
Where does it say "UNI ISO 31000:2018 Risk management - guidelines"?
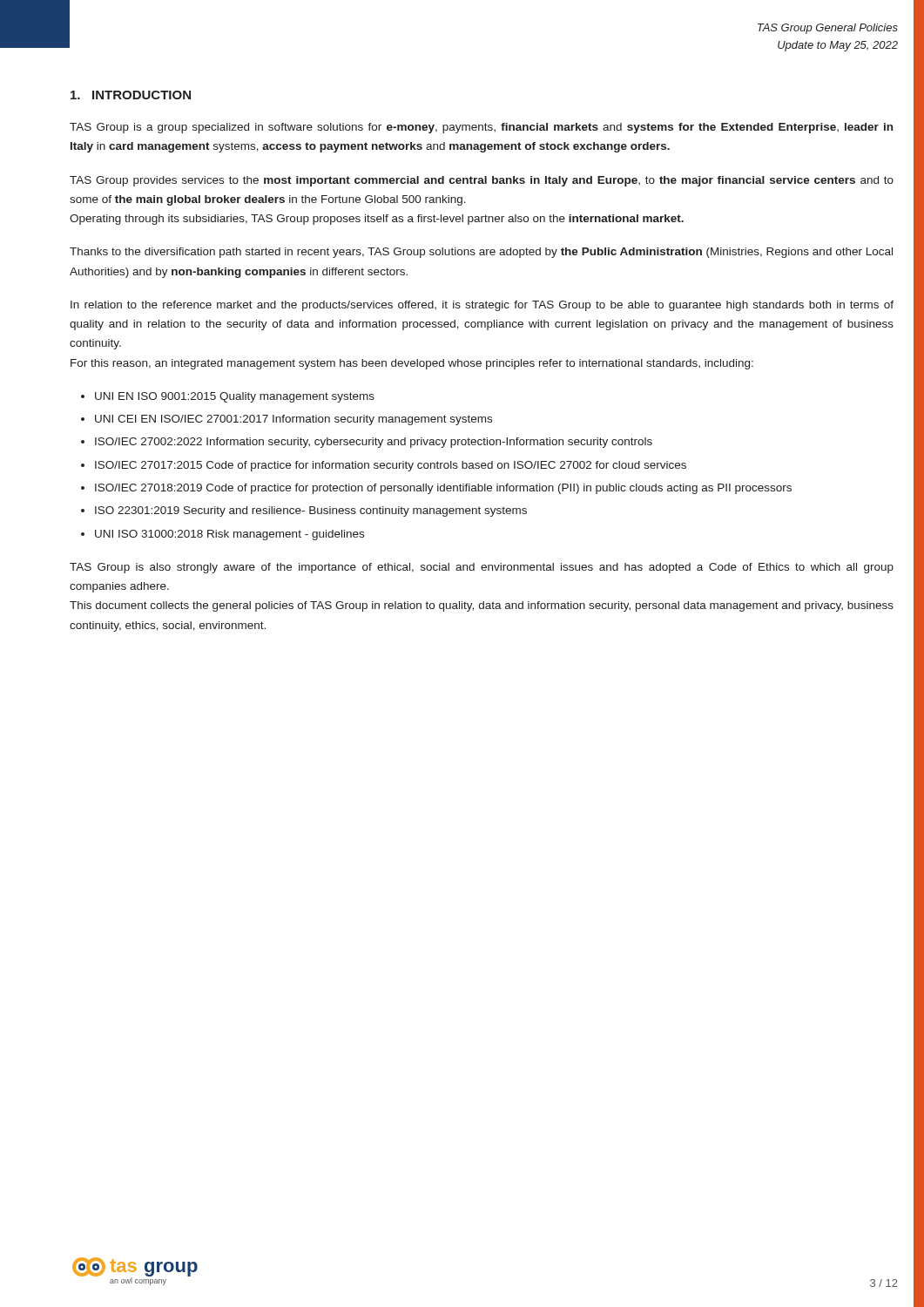(x=229, y=533)
